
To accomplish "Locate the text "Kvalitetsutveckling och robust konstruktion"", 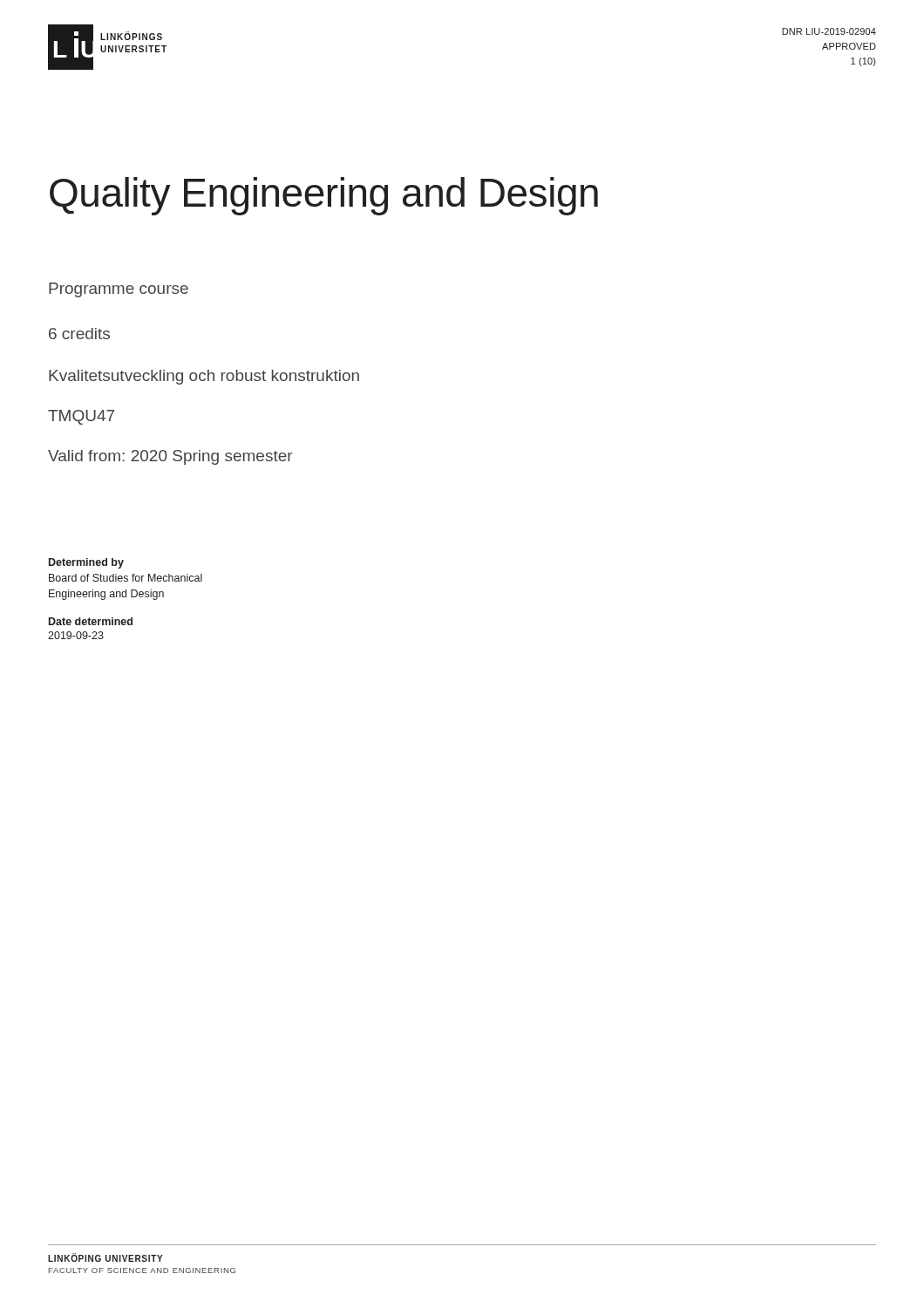I will coord(204,375).
